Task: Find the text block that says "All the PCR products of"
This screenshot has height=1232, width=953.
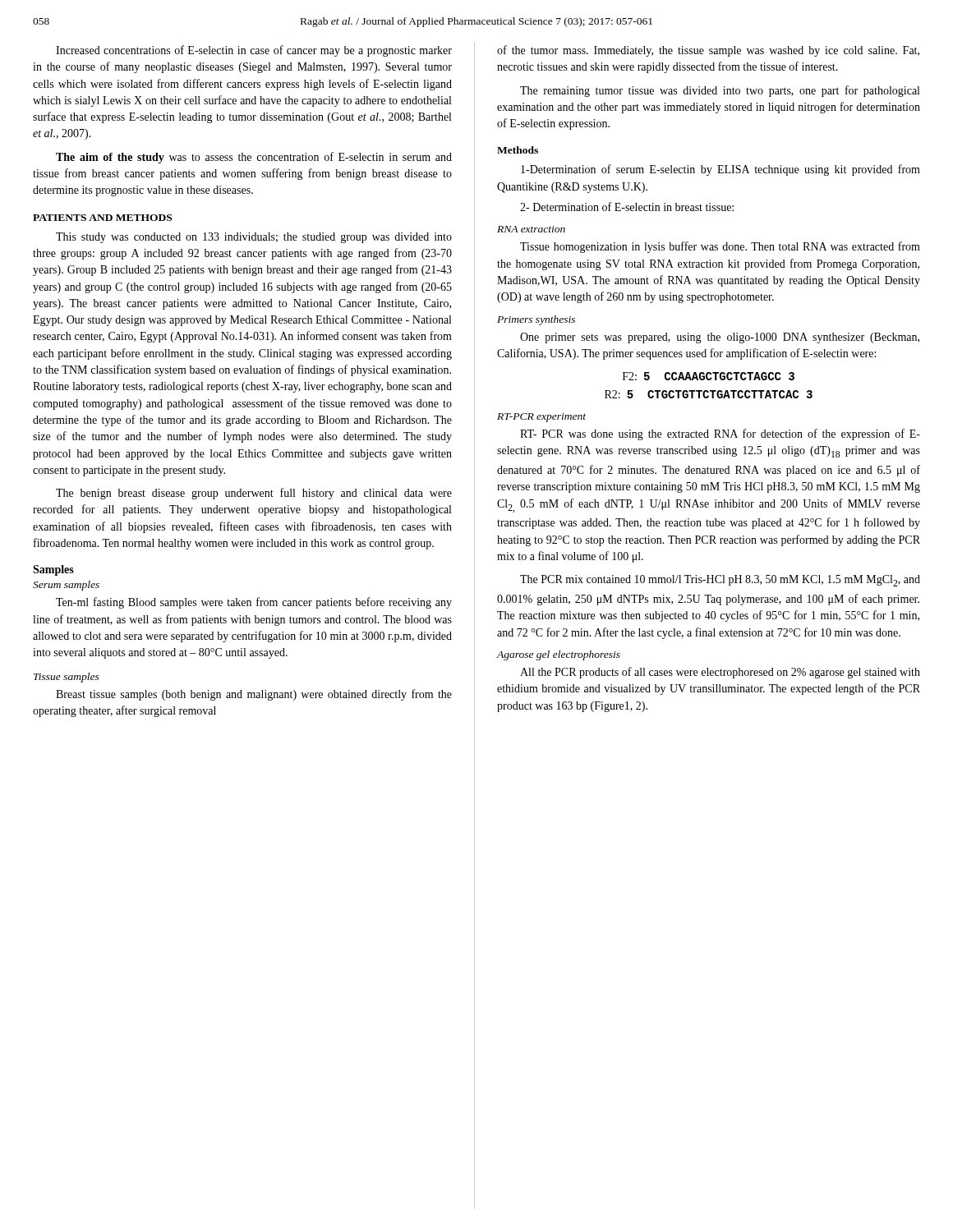Action: click(709, 689)
